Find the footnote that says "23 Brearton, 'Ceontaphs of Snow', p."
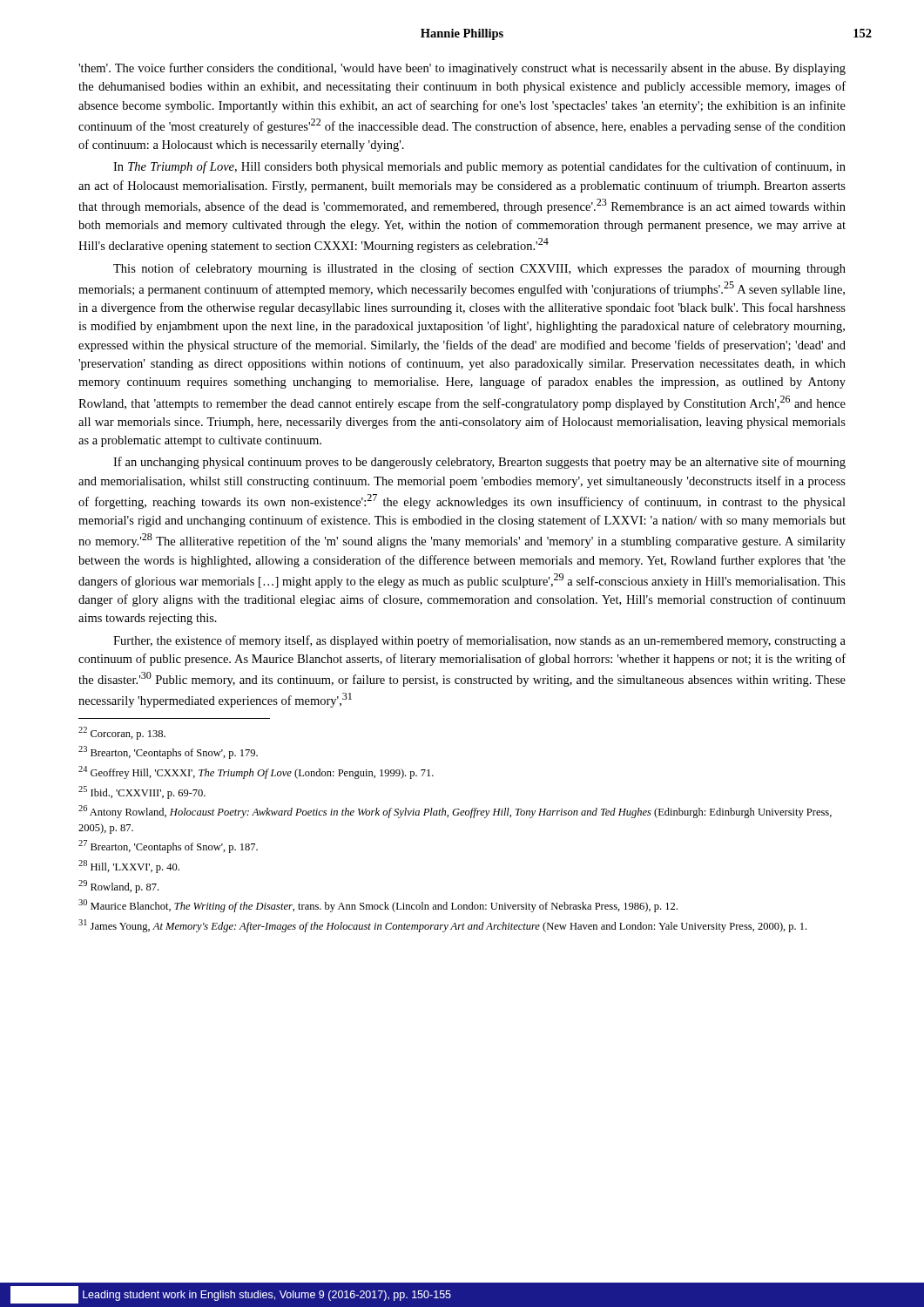This screenshot has height=1307, width=924. [x=168, y=752]
